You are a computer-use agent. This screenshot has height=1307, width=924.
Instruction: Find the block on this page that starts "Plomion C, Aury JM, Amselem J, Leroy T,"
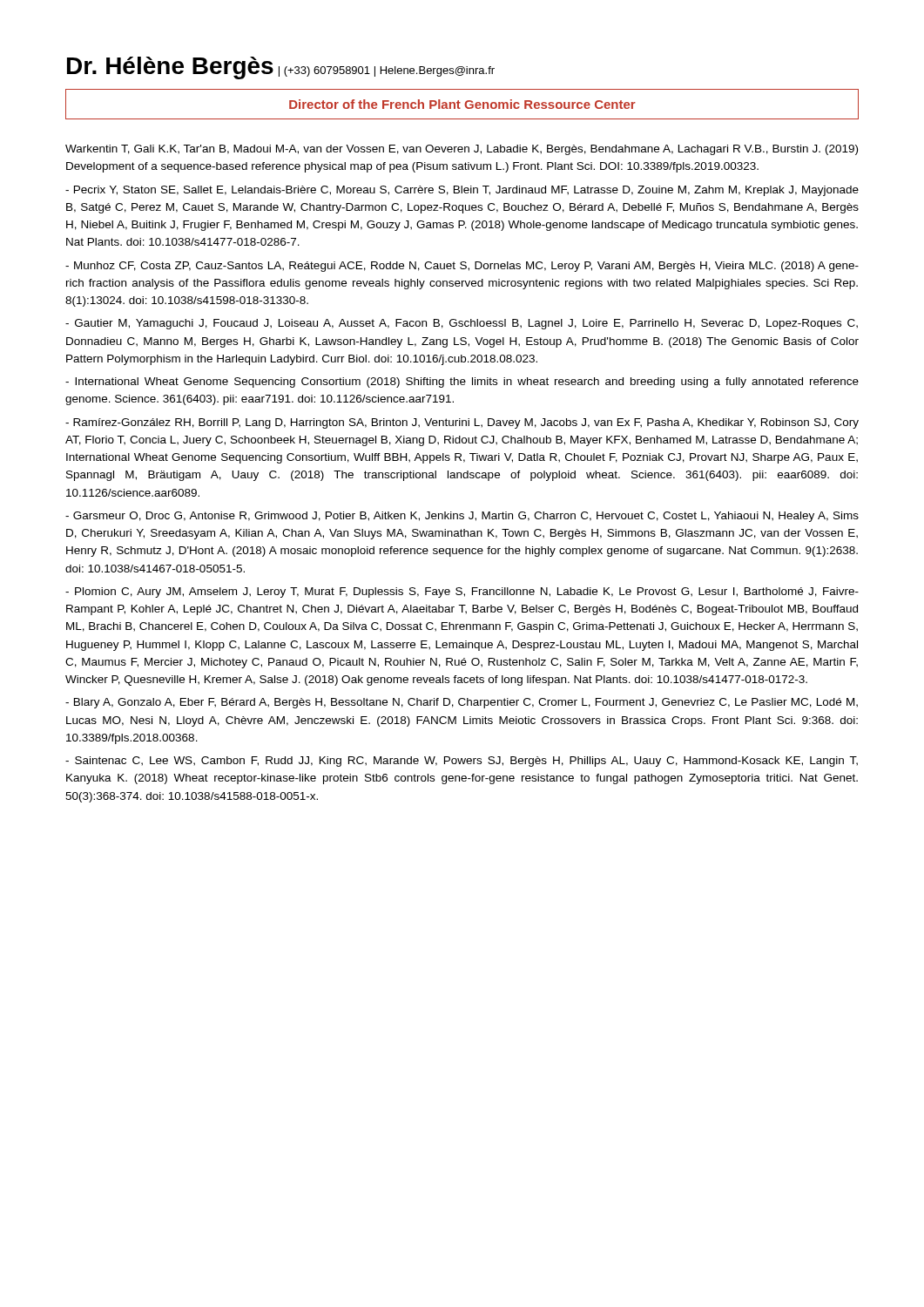tap(462, 635)
